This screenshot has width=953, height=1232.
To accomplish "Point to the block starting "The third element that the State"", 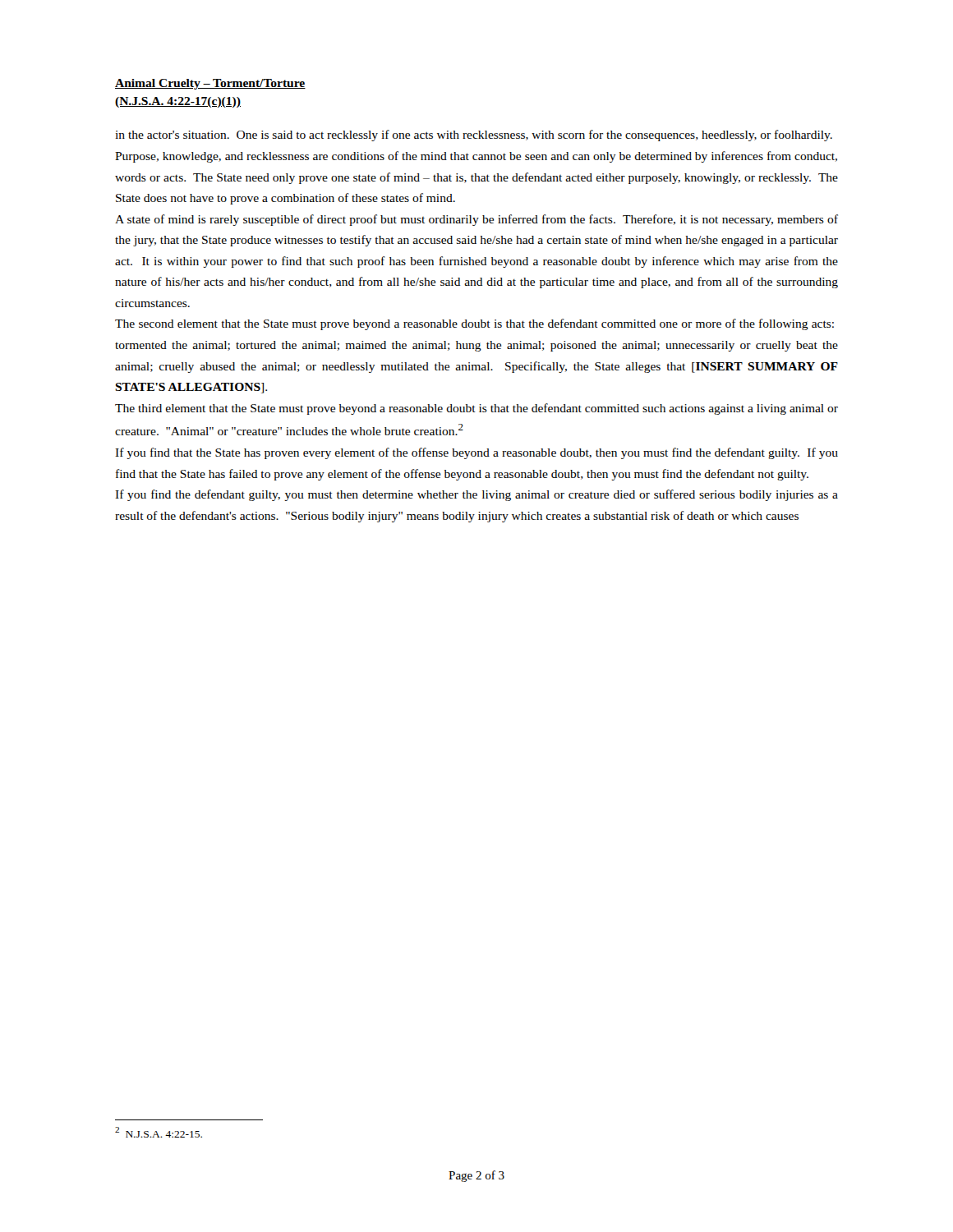I will coord(476,420).
